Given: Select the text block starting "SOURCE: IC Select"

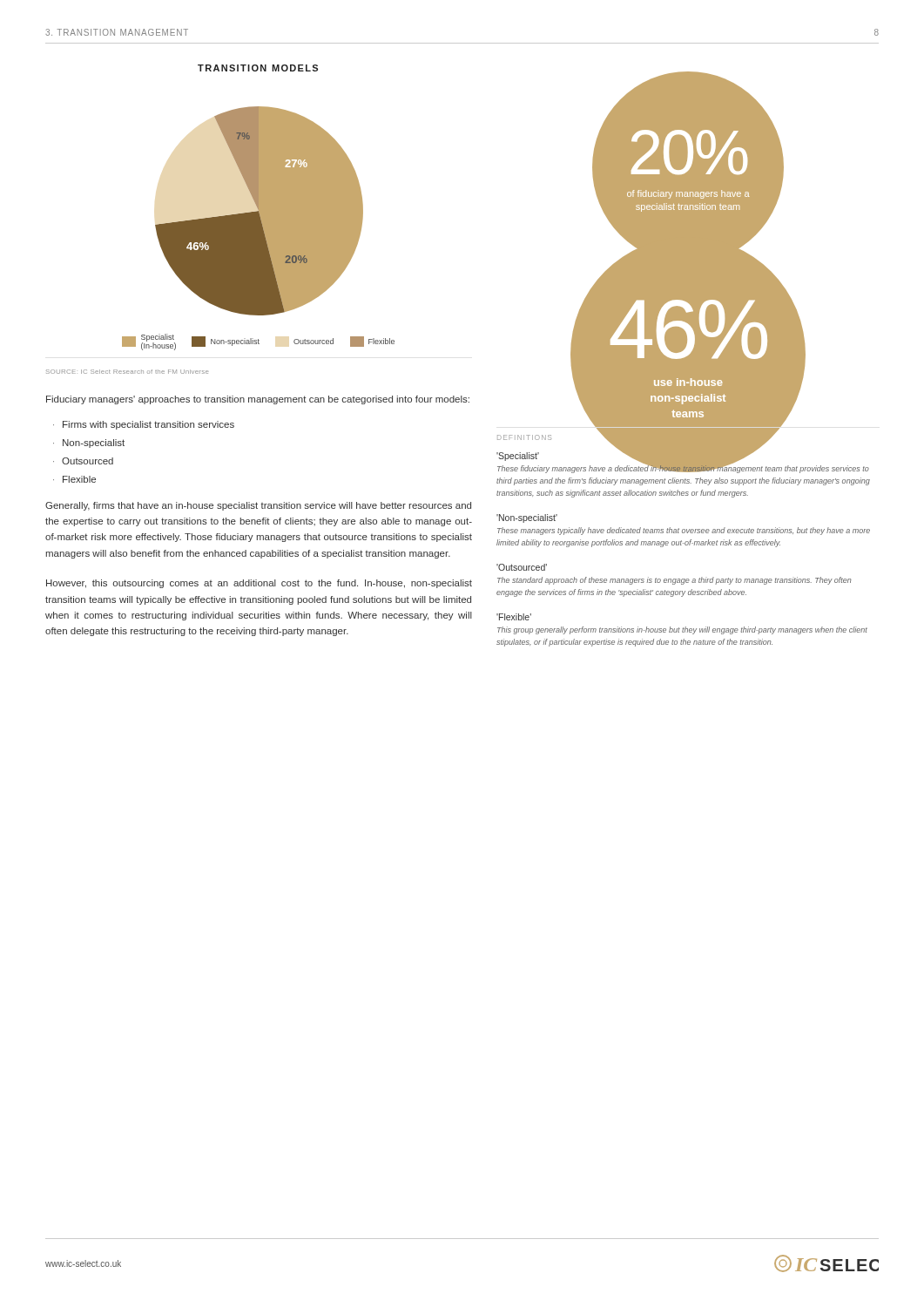Looking at the screenshot, I should (x=127, y=372).
